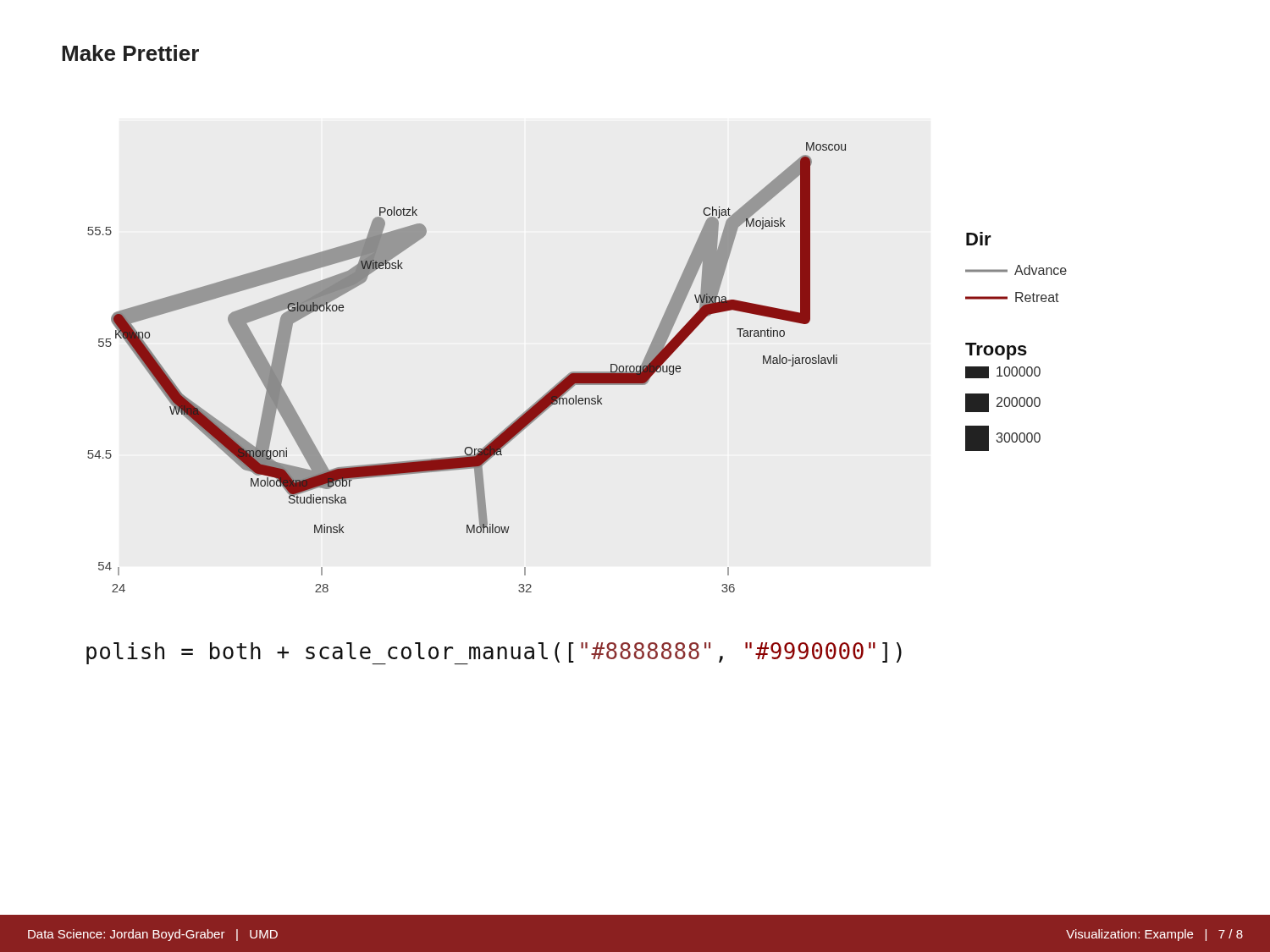1270x952 pixels.
Task: Select the line chart
Action: 588,355
